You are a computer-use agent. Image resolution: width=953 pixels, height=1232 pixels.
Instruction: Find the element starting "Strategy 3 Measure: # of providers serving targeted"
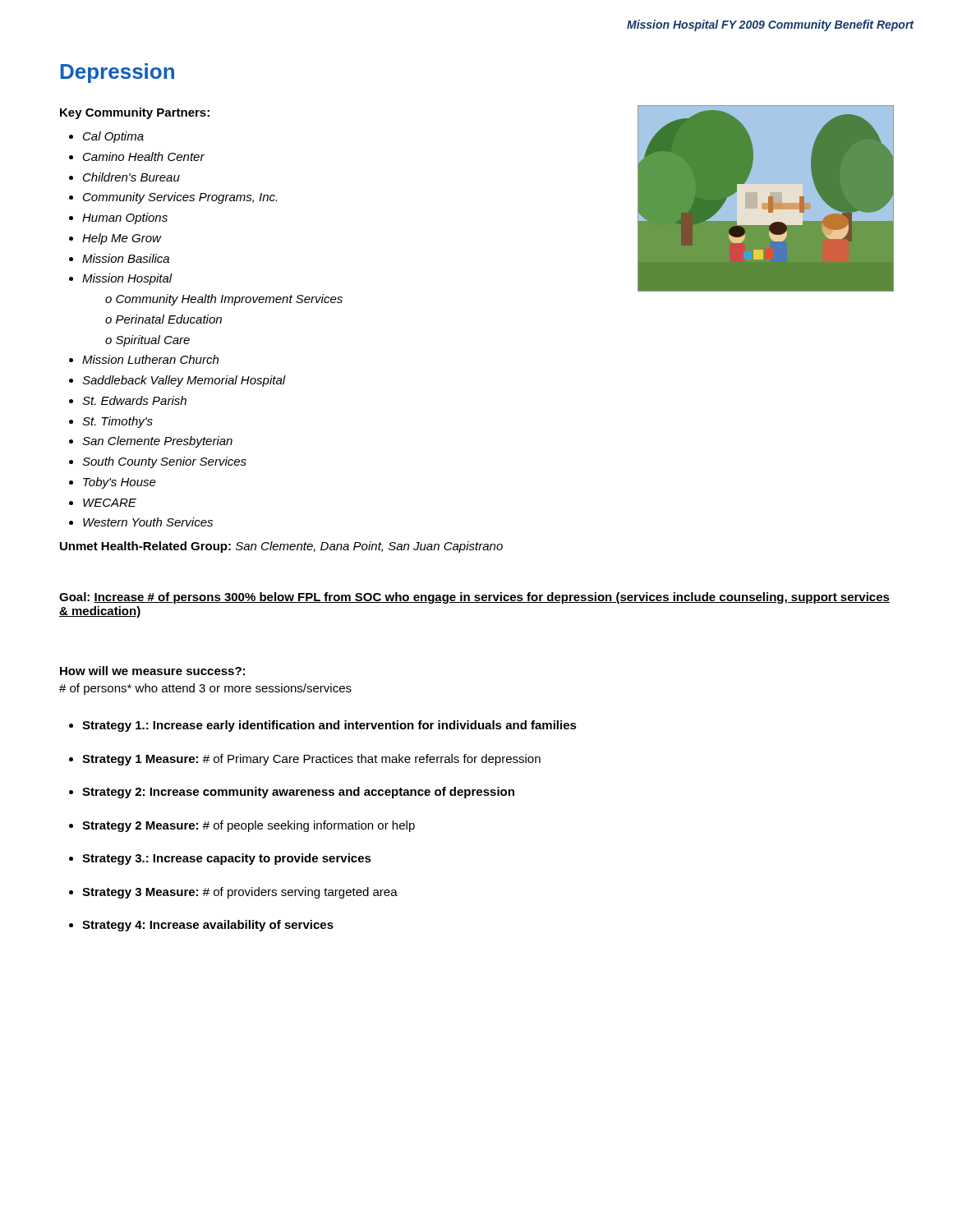[x=240, y=891]
